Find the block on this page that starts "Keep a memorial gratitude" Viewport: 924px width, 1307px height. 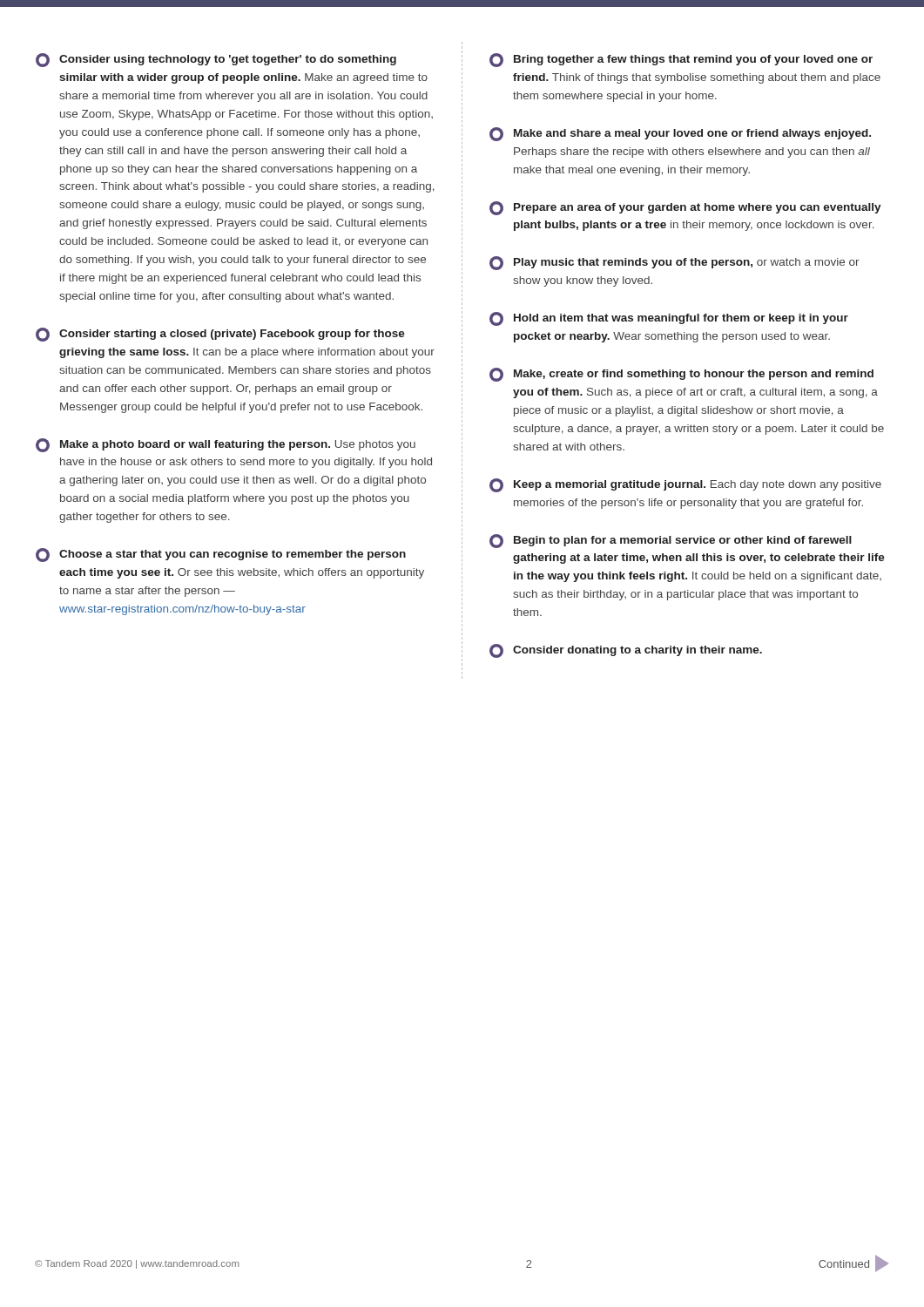(689, 494)
